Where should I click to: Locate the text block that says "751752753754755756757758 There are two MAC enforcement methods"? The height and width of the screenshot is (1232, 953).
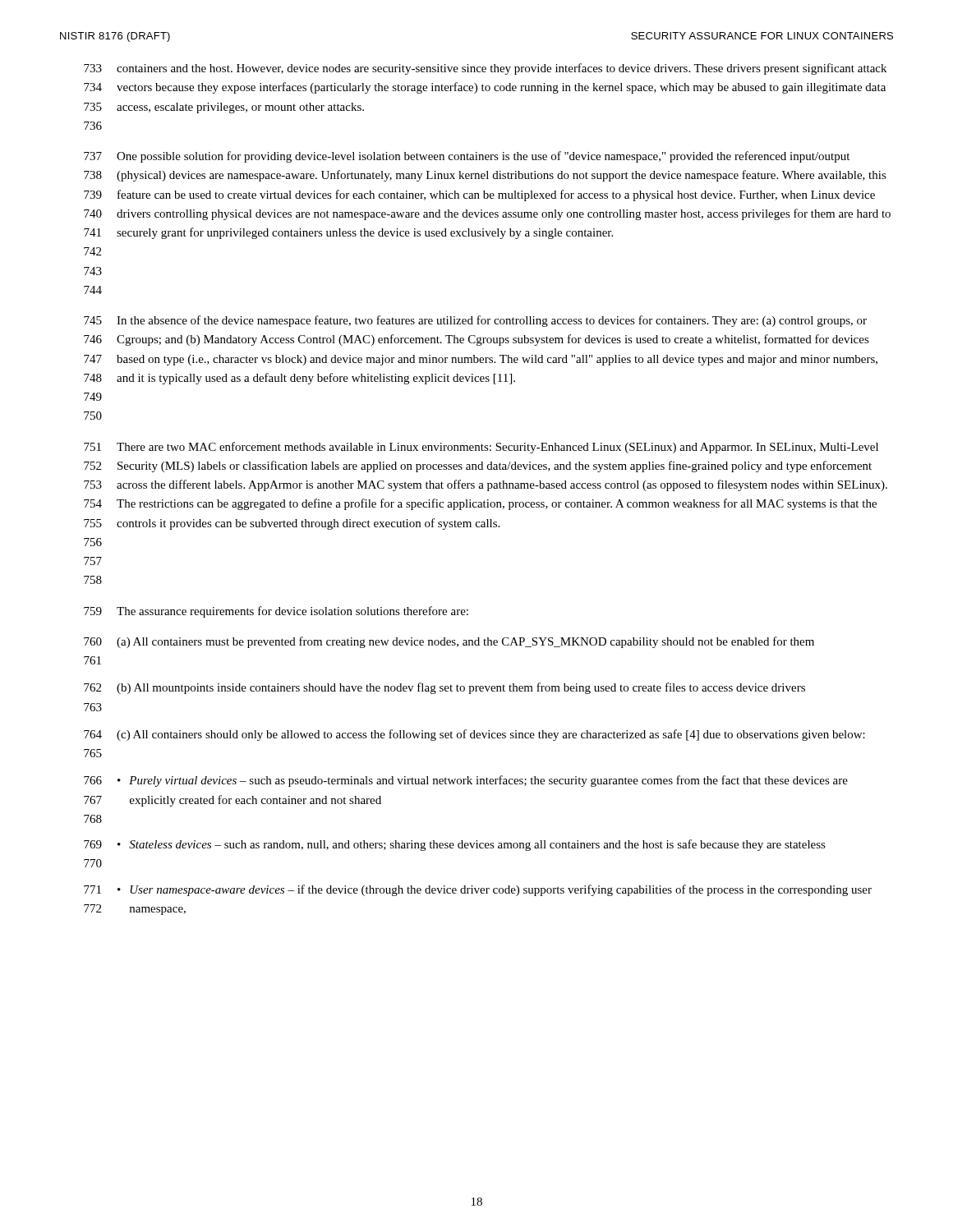click(476, 514)
